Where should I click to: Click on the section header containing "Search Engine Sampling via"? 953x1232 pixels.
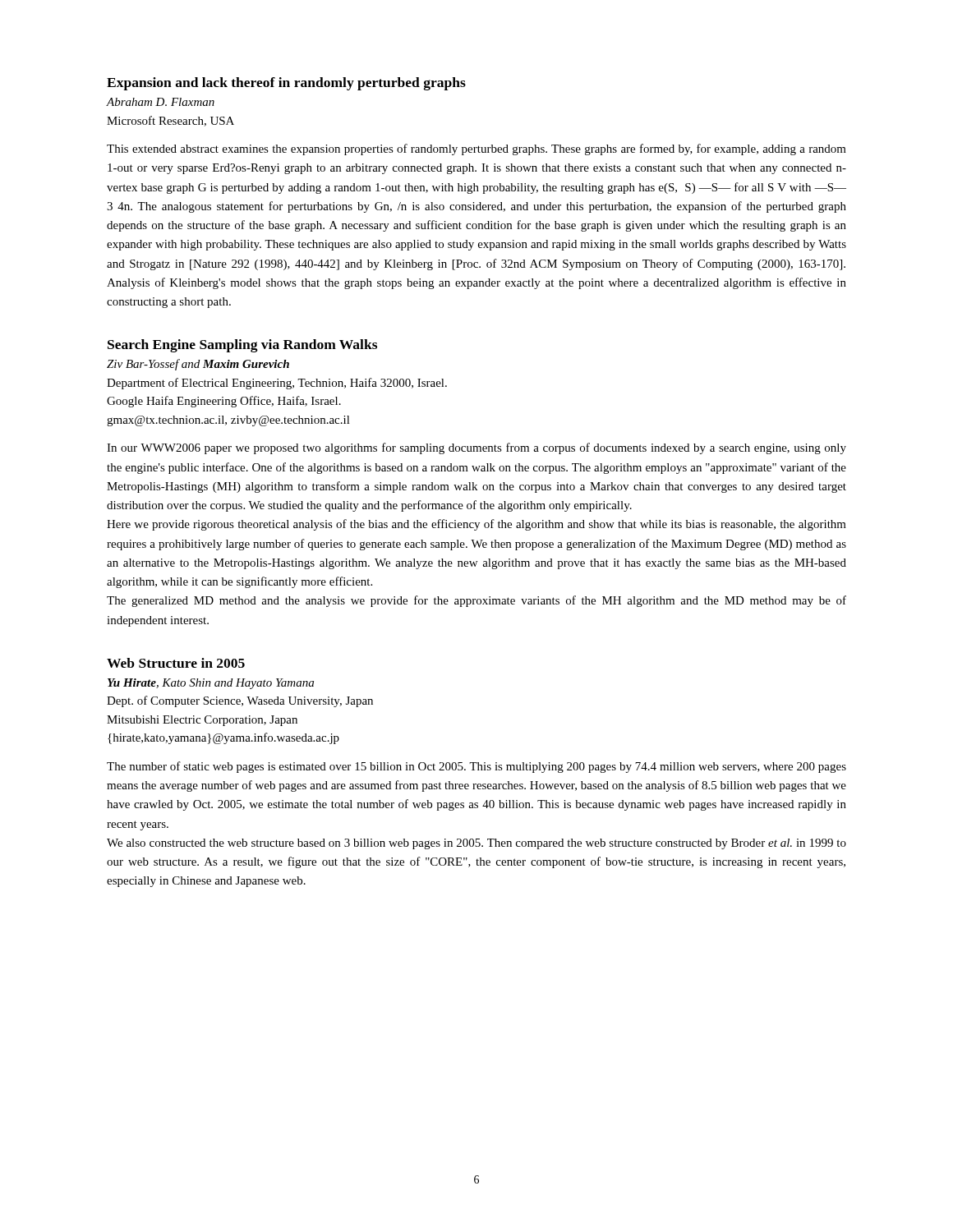242,344
